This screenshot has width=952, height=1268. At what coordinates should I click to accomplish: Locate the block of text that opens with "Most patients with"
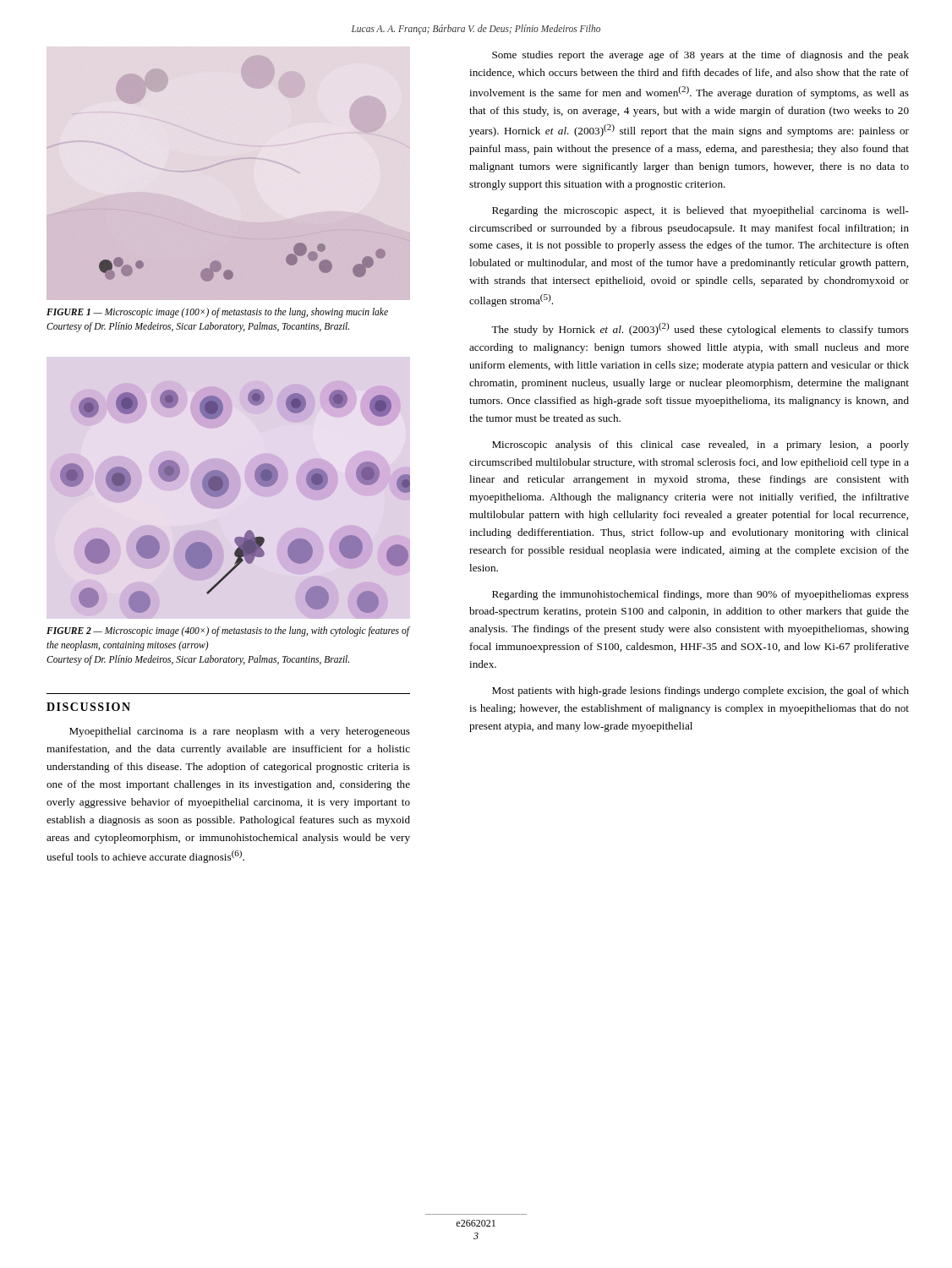tap(689, 708)
